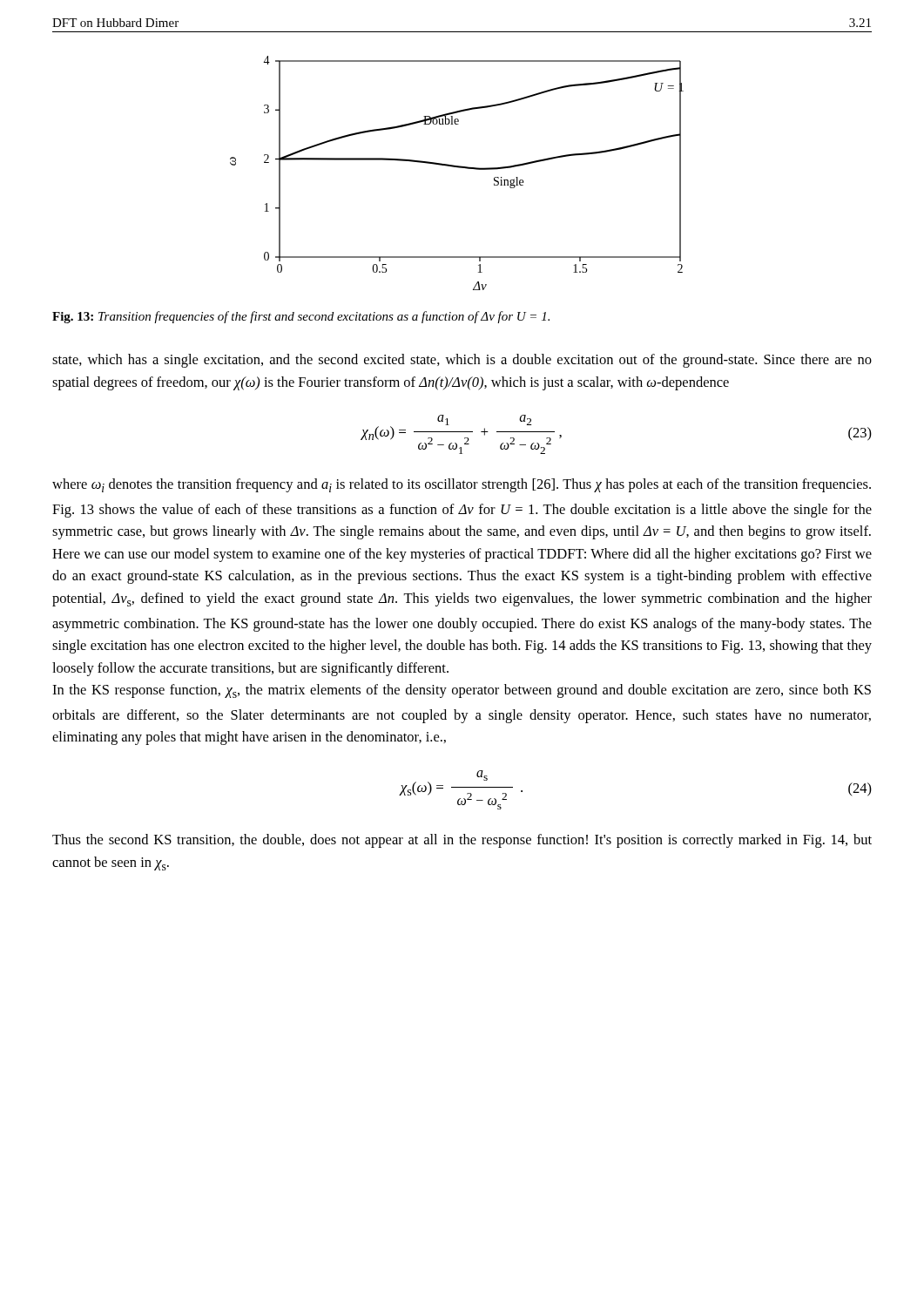Find the text block that reads "In the KS response"

tap(462, 713)
